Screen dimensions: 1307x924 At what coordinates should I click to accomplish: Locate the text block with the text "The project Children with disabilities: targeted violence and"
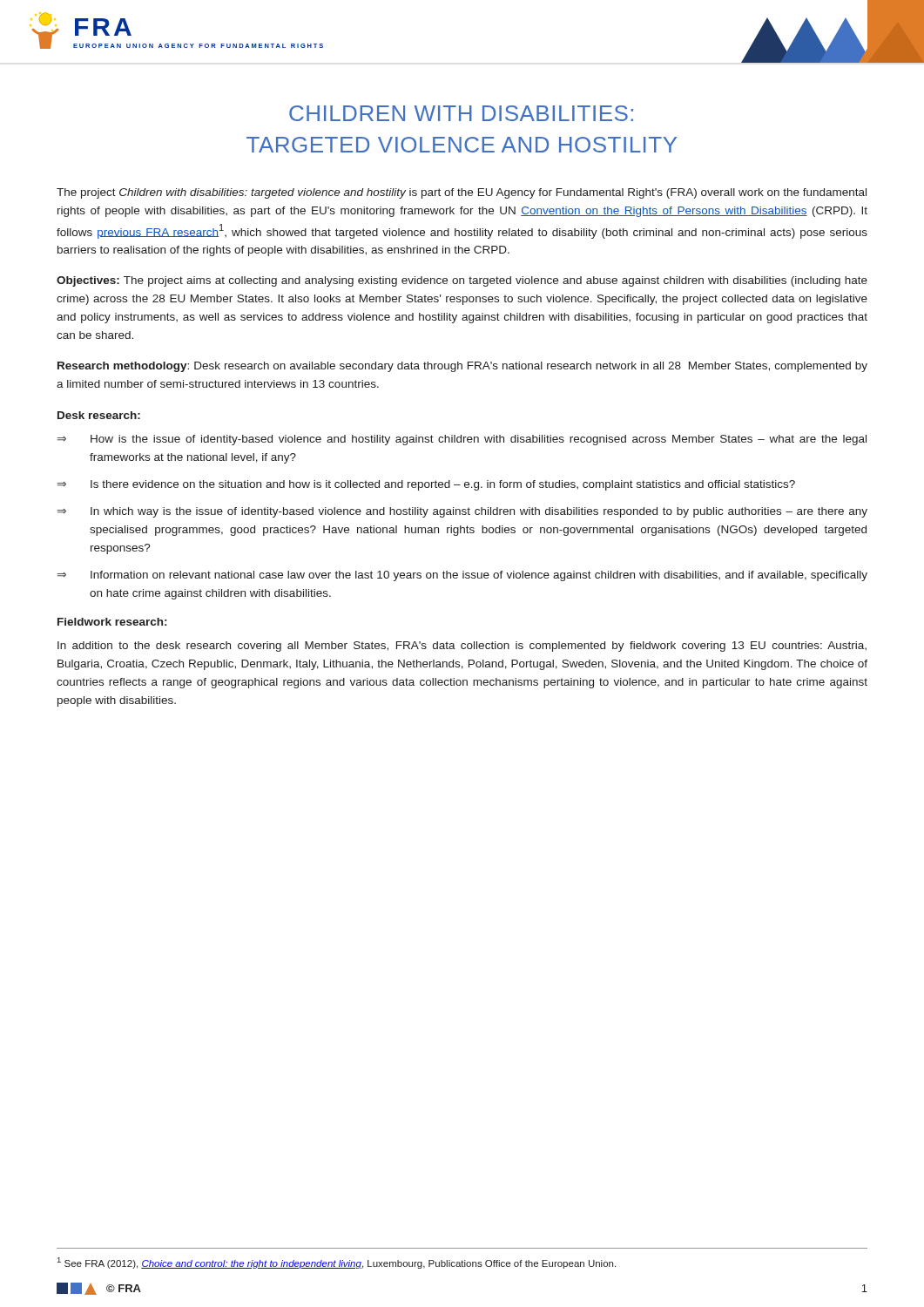(462, 221)
